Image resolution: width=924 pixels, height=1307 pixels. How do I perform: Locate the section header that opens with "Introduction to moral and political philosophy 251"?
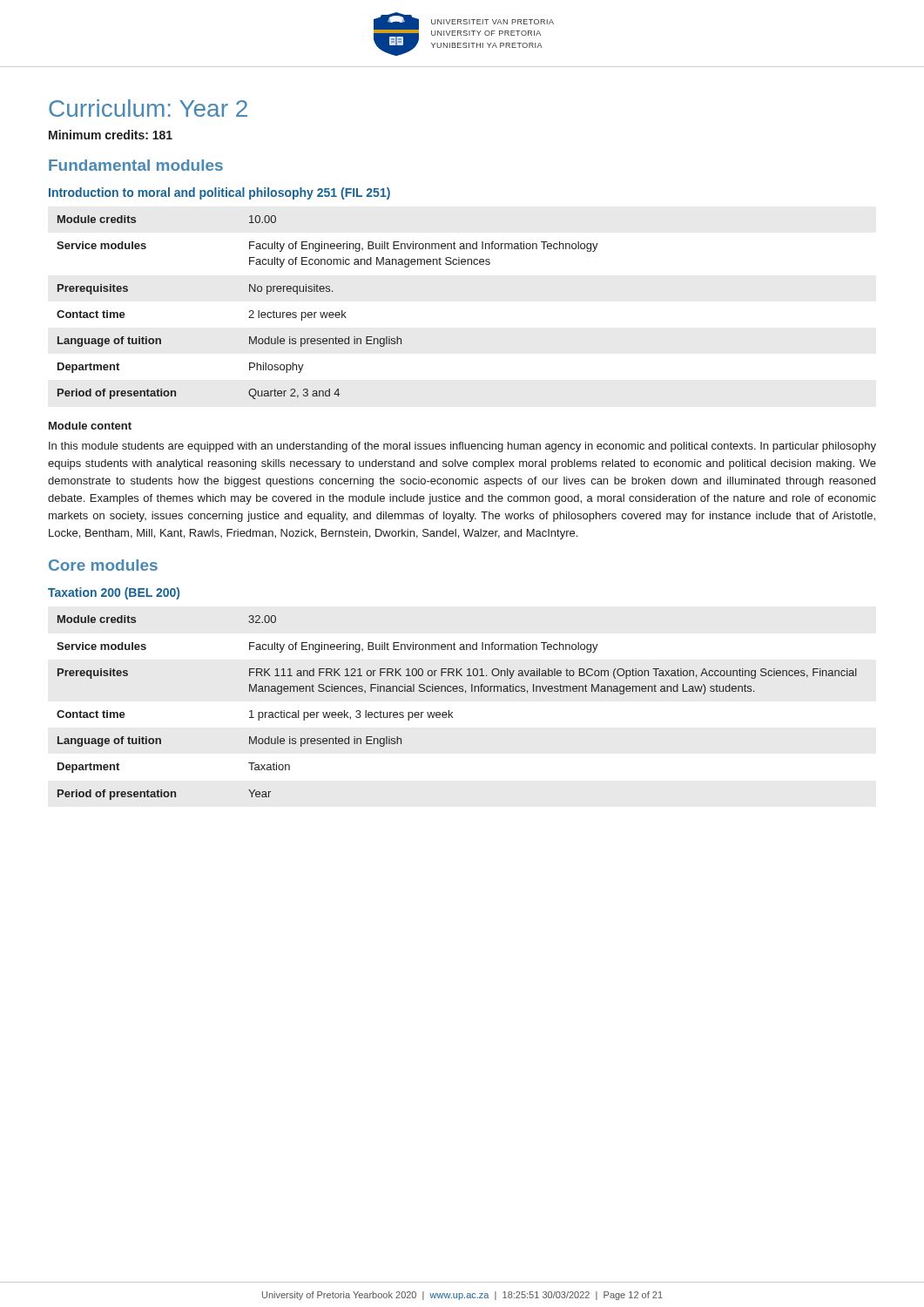[219, 193]
